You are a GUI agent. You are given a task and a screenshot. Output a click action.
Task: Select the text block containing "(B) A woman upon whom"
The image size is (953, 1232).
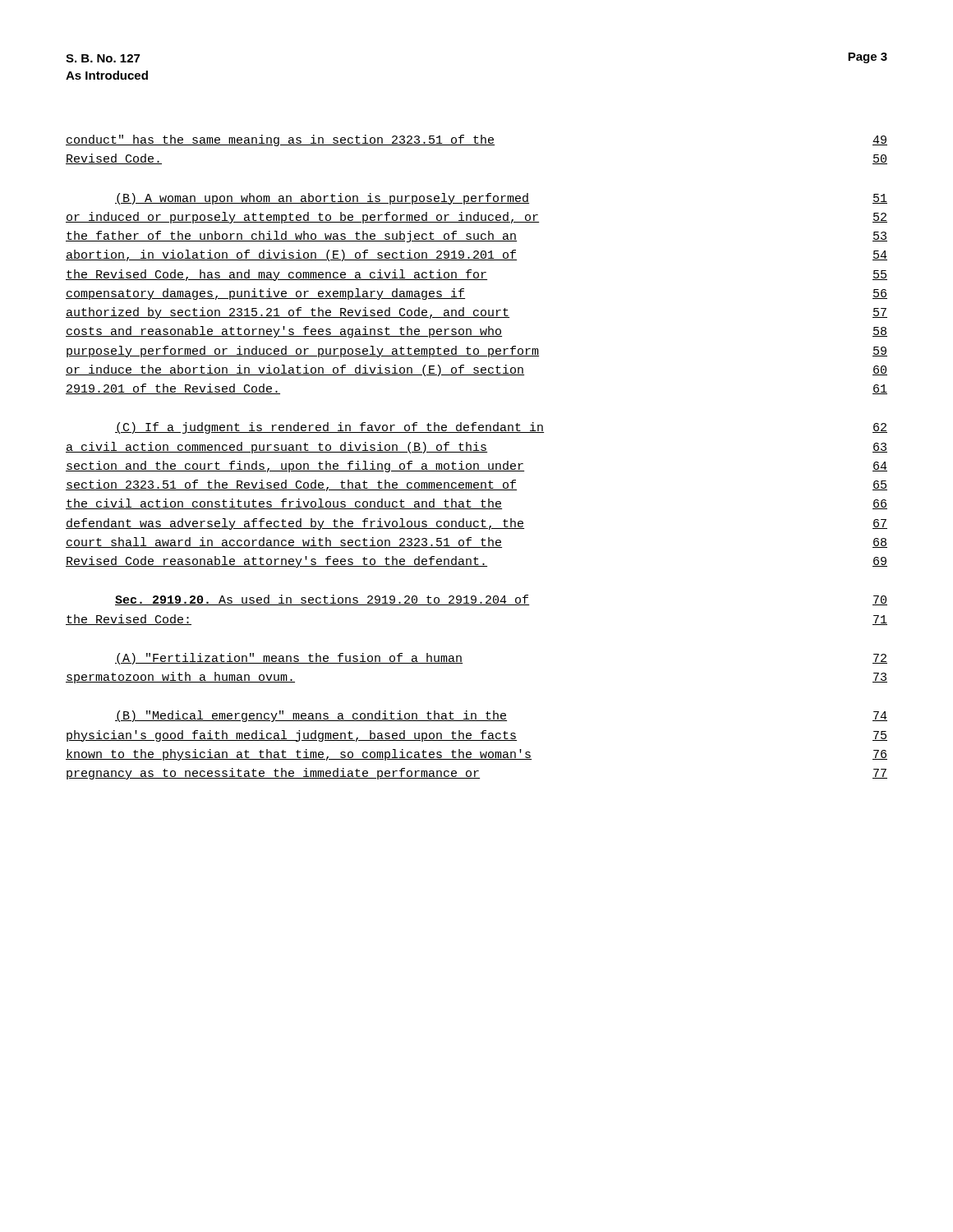[501, 199]
